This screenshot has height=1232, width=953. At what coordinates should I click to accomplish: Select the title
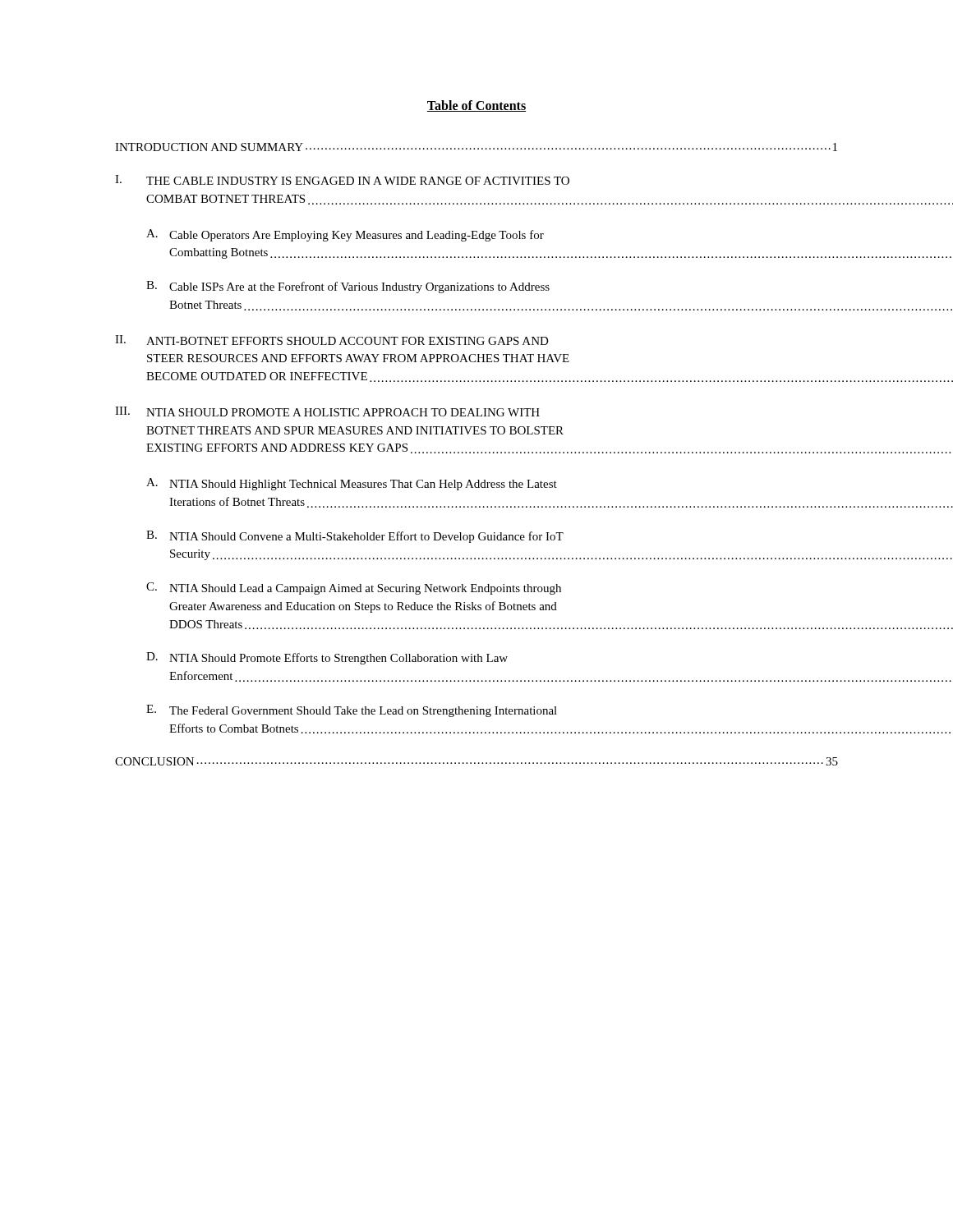pos(476,106)
